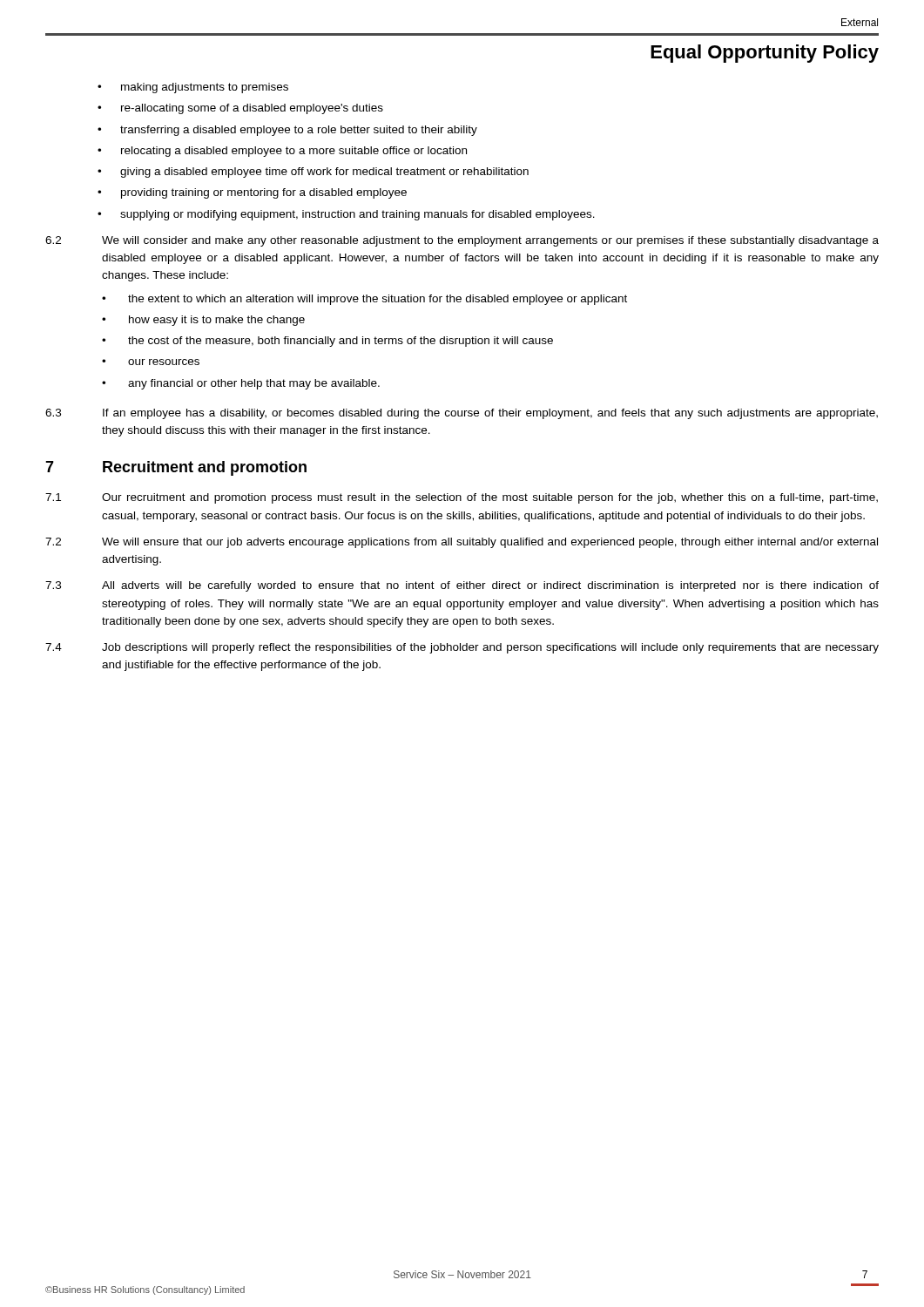The width and height of the screenshot is (924, 1307).
Task: Locate the element starting "• re-allocating some of a disabled"
Action: [240, 108]
